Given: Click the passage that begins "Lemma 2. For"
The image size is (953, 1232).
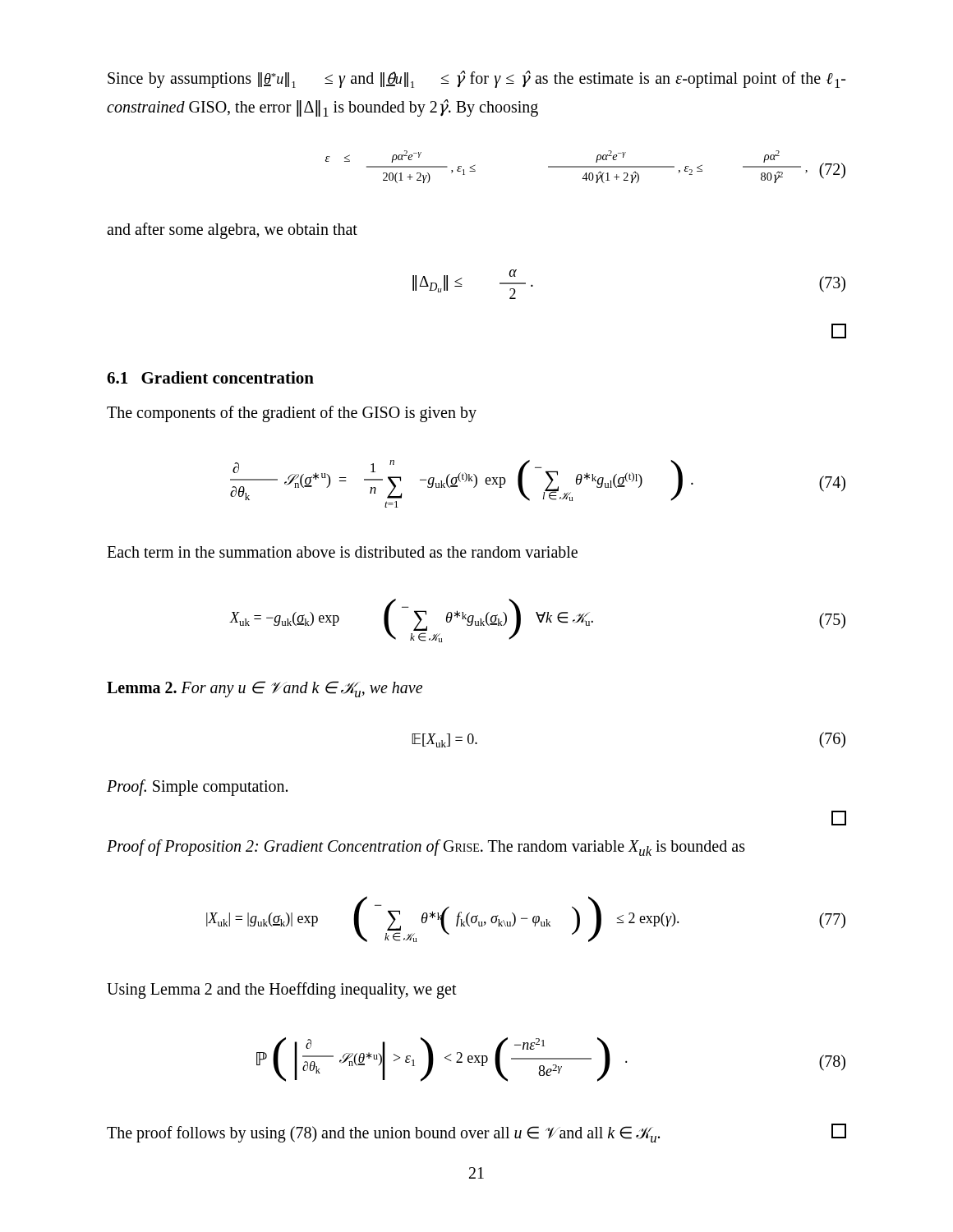Looking at the screenshot, I should 265,689.
